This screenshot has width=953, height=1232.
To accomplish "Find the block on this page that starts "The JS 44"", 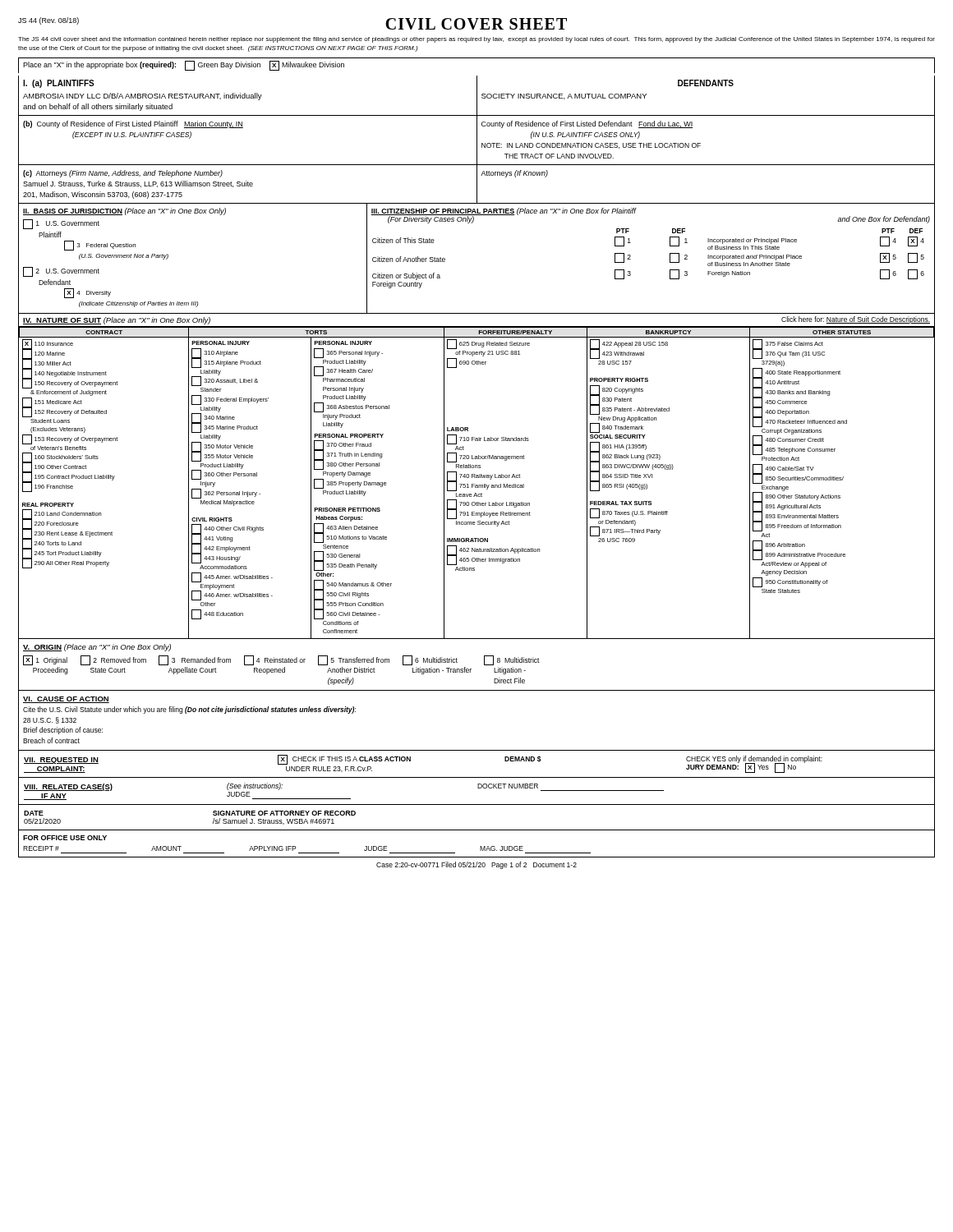I will click(x=476, y=43).
